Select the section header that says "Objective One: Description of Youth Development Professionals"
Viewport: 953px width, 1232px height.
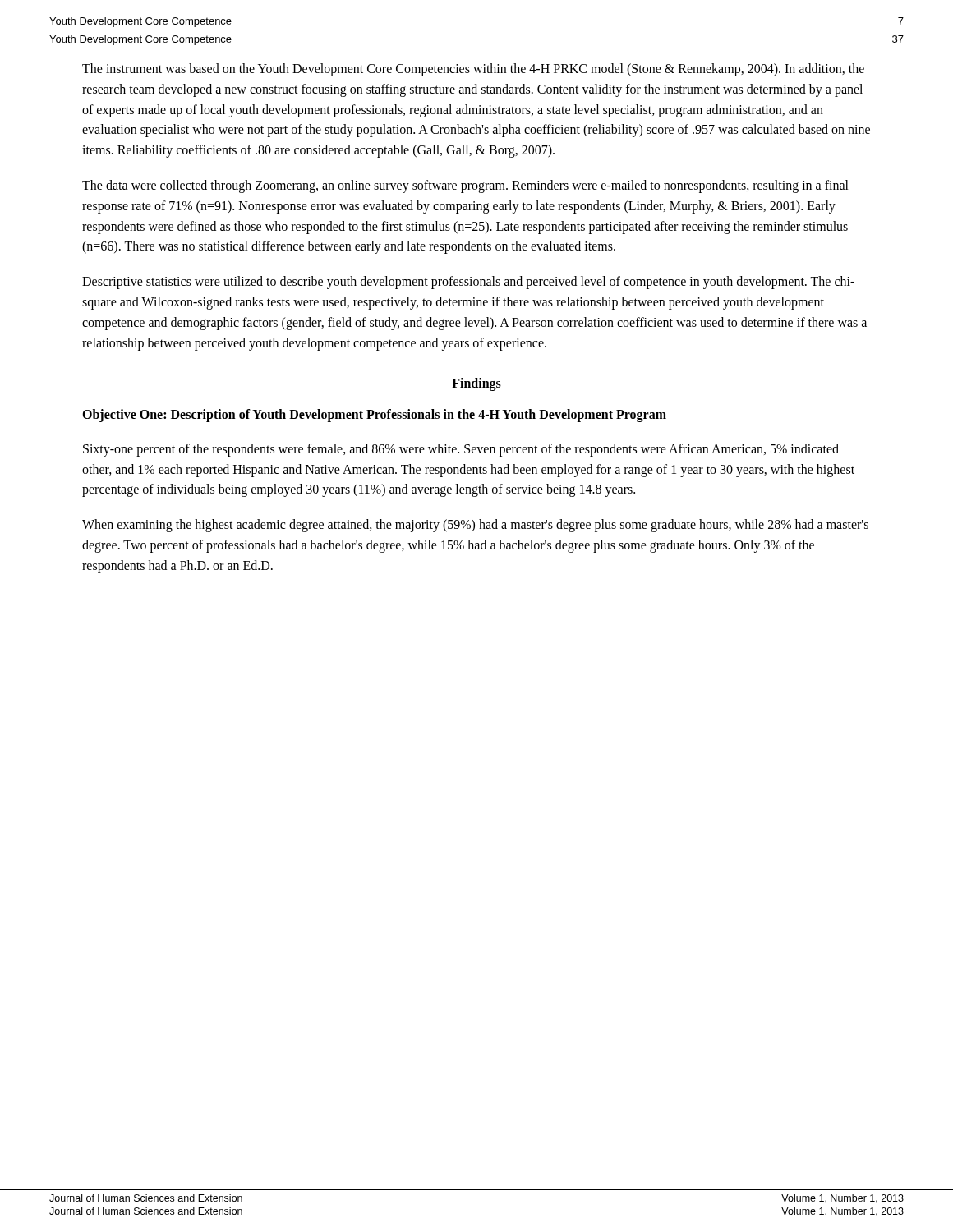pos(374,415)
